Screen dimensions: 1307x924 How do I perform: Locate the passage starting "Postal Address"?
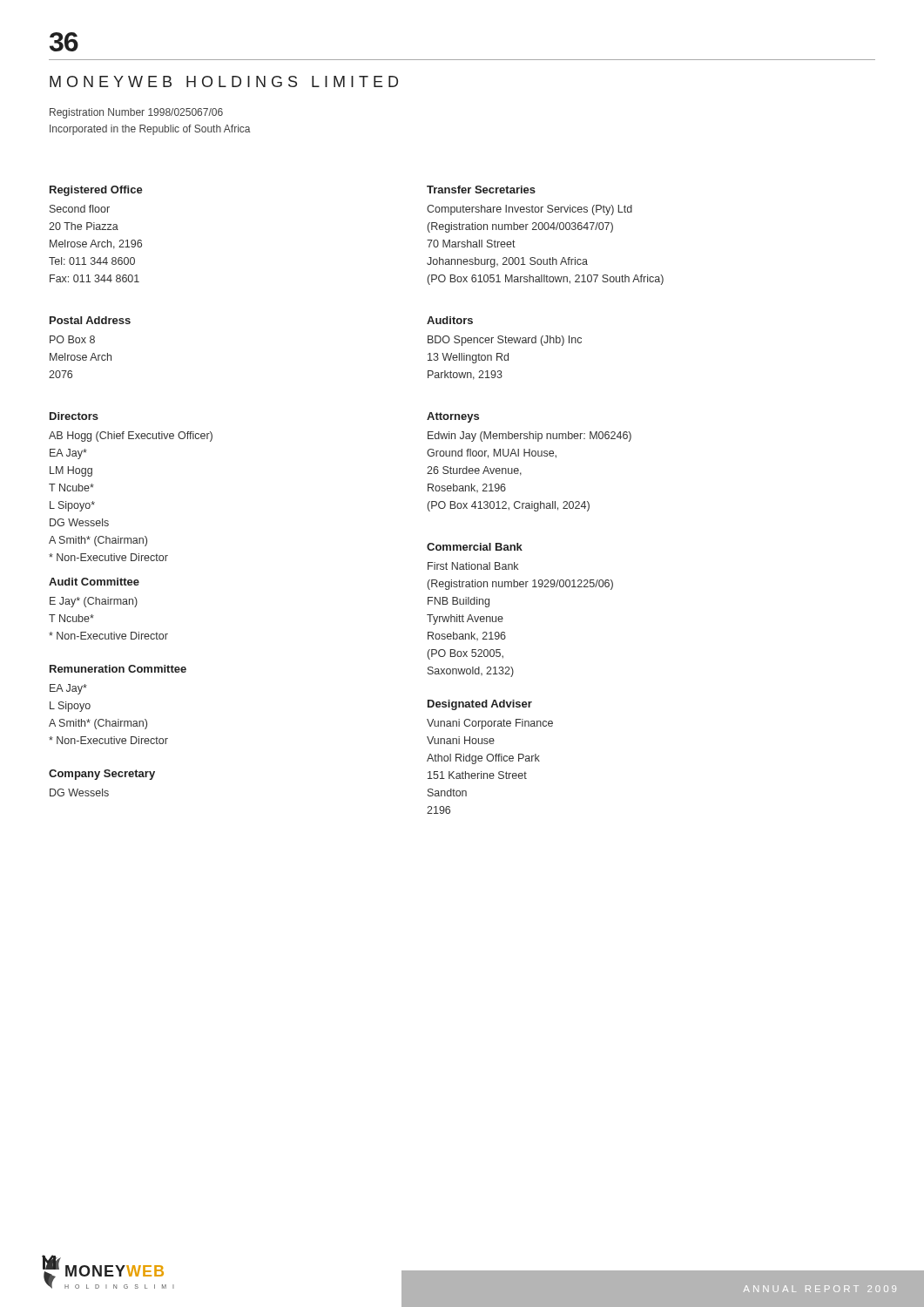tap(90, 320)
